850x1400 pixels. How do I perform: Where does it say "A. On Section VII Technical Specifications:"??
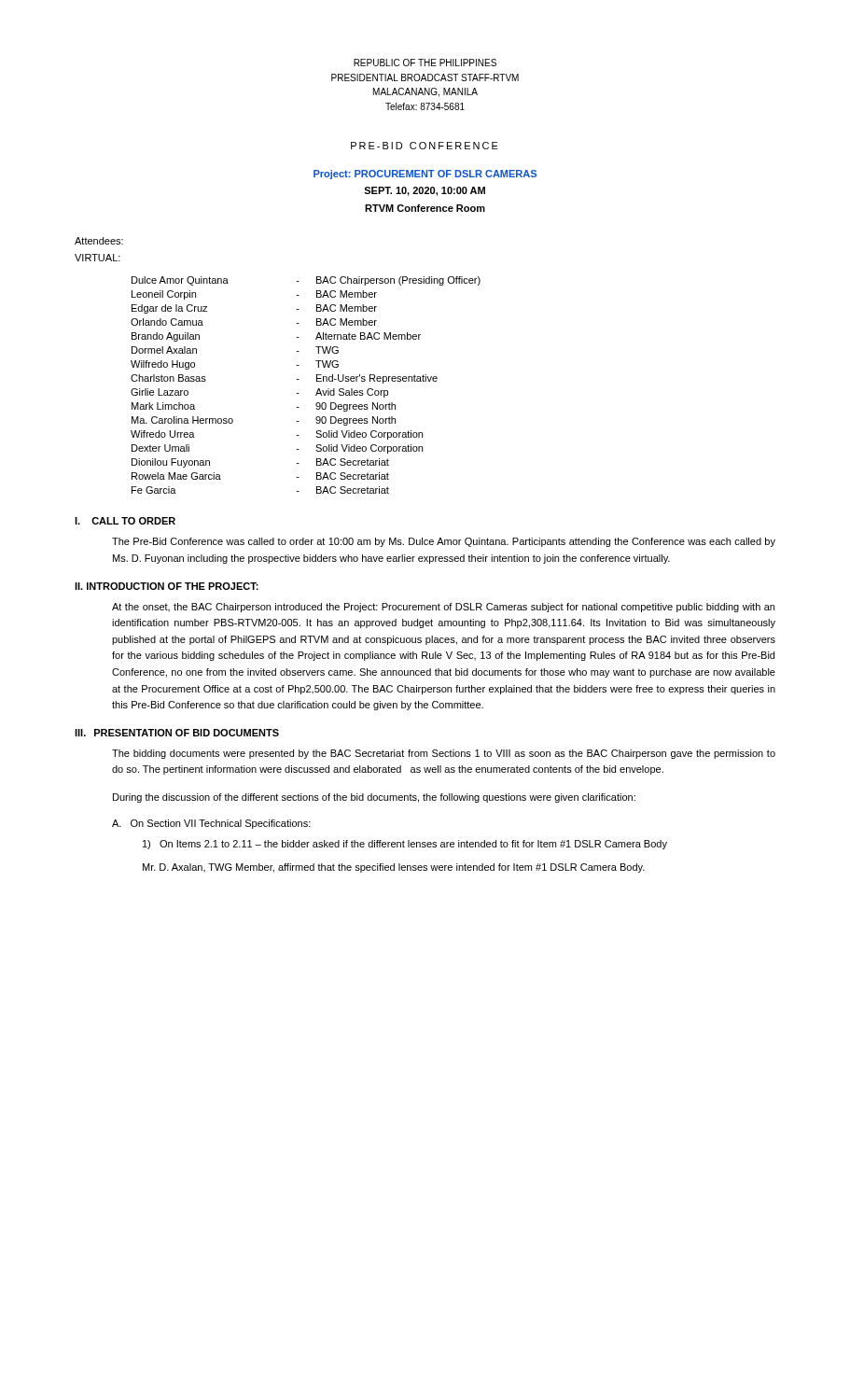coord(211,823)
